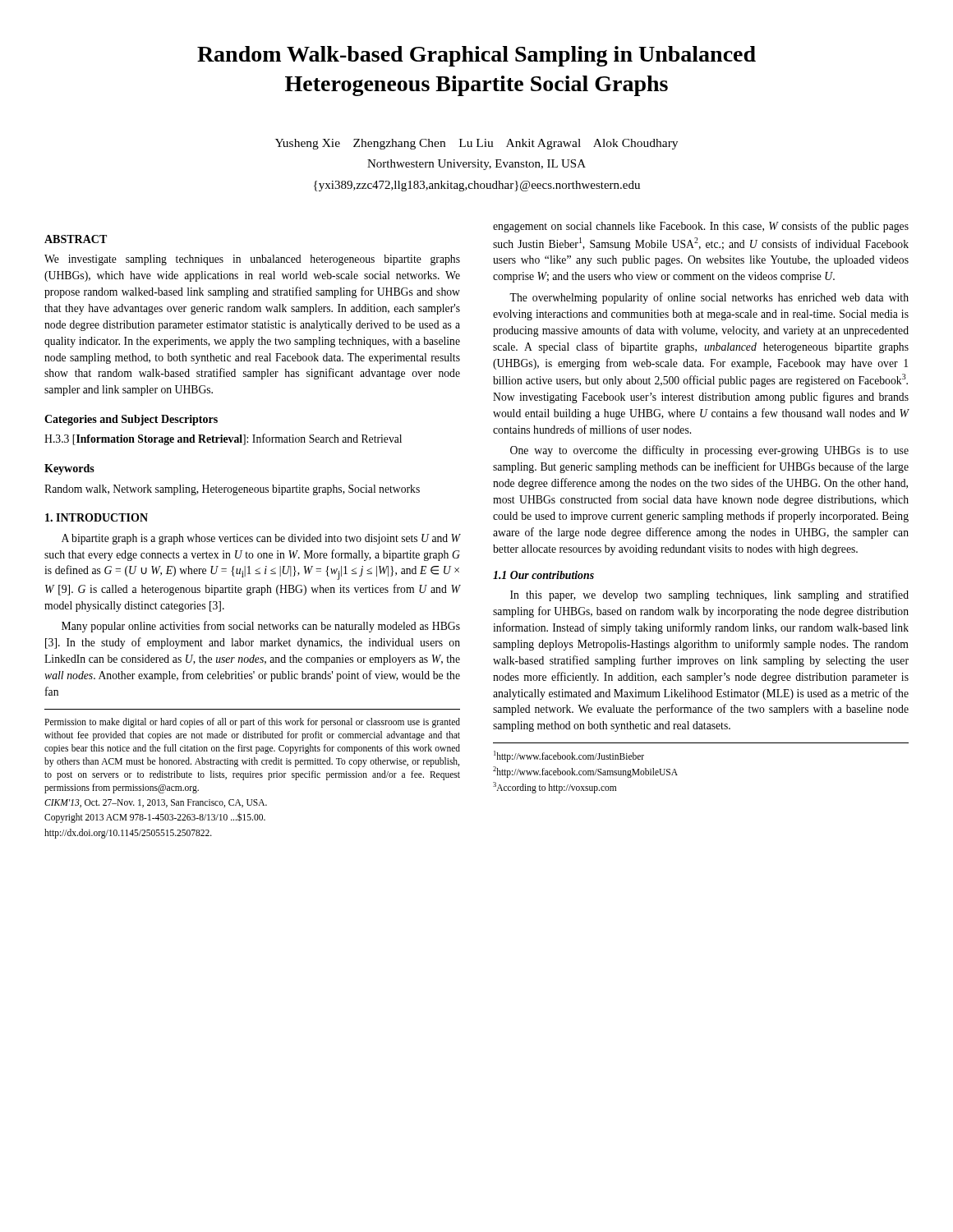Select the text block that says "A bipartite graph is a graph whose"
The width and height of the screenshot is (953, 1232).
click(252, 615)
